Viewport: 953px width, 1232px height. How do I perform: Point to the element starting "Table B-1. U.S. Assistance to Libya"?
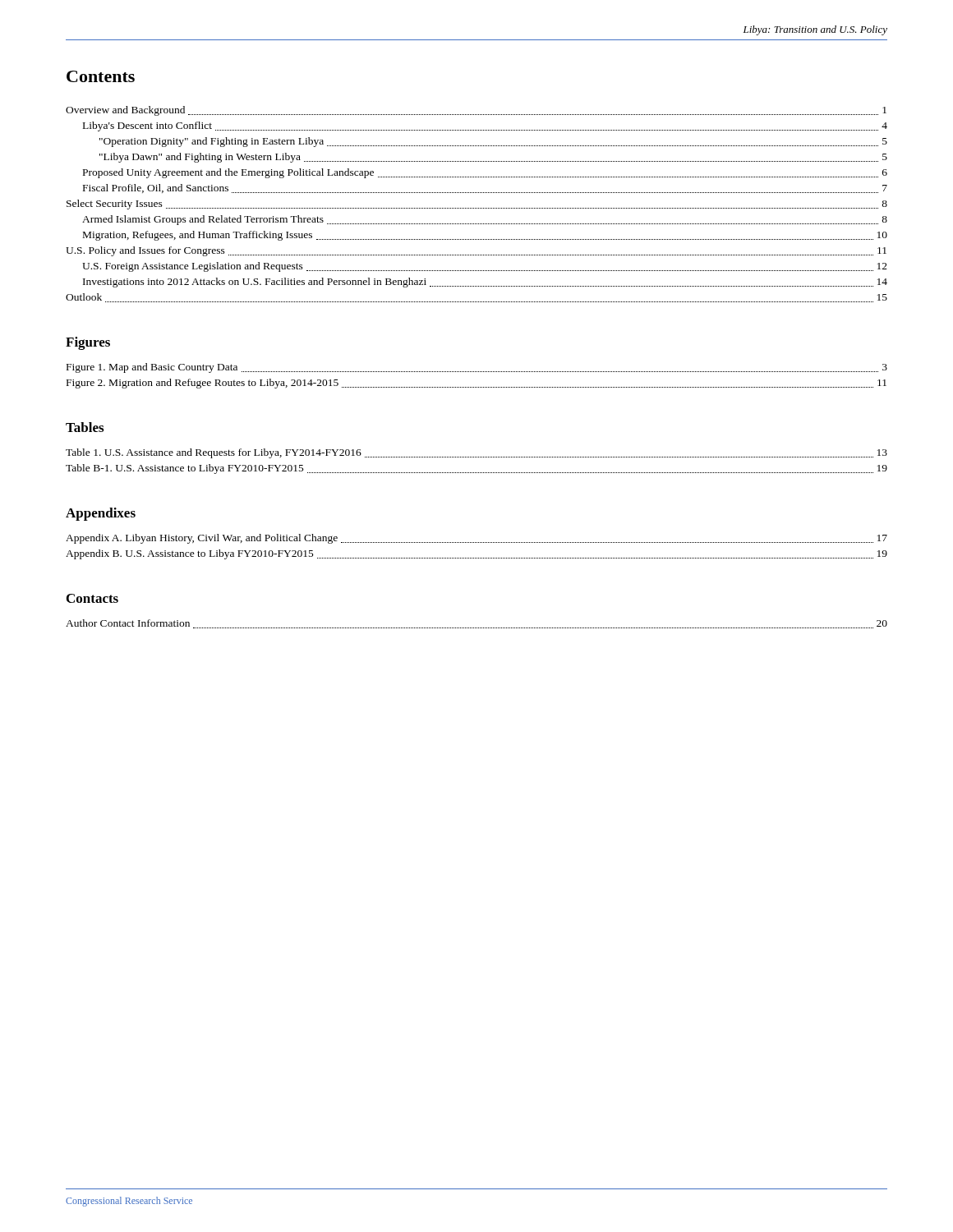476,468
